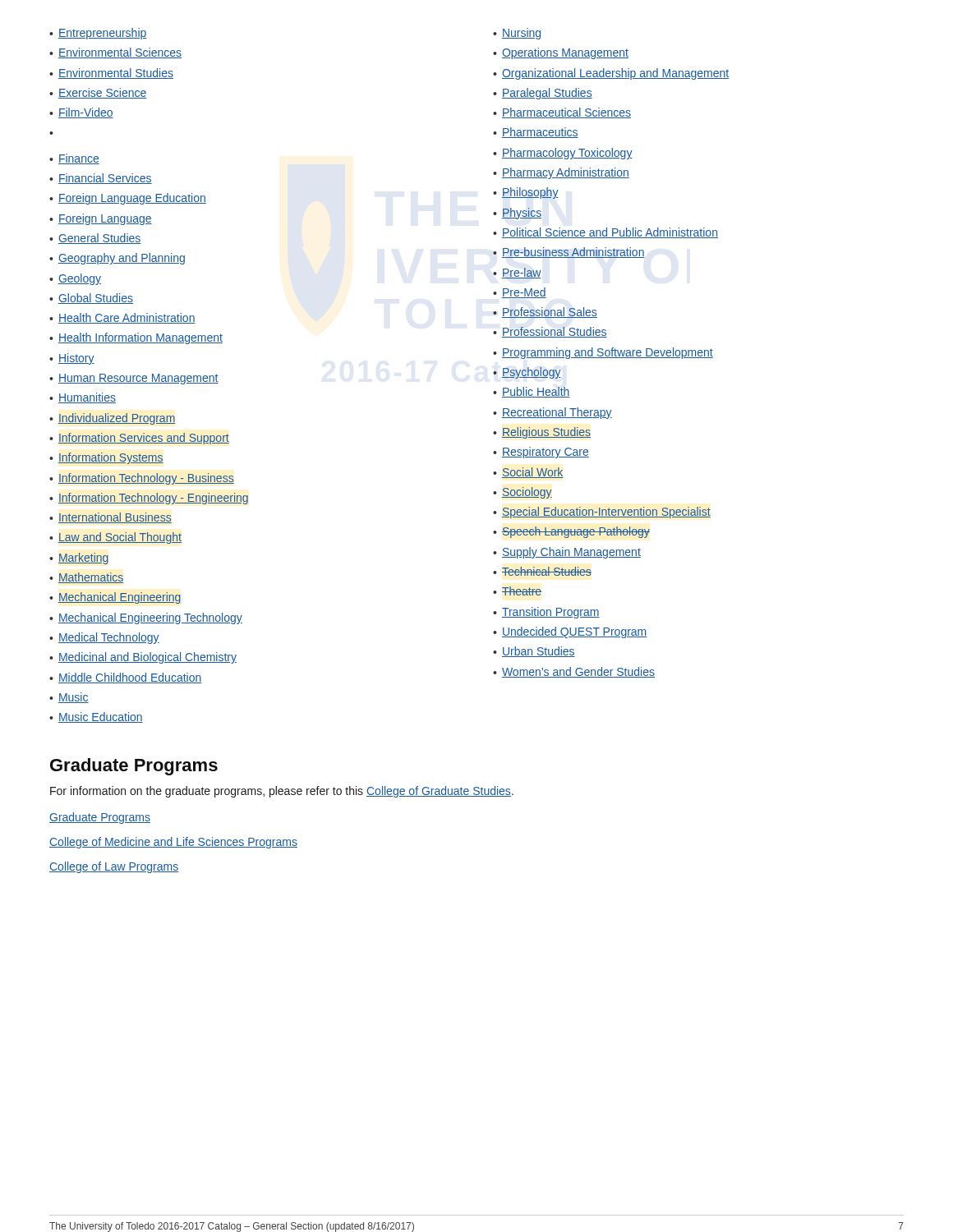Locate the text "College of Law Programs"
This screenshot has height=1232, width=953.
pyautogui.click(x=114, y=867)
